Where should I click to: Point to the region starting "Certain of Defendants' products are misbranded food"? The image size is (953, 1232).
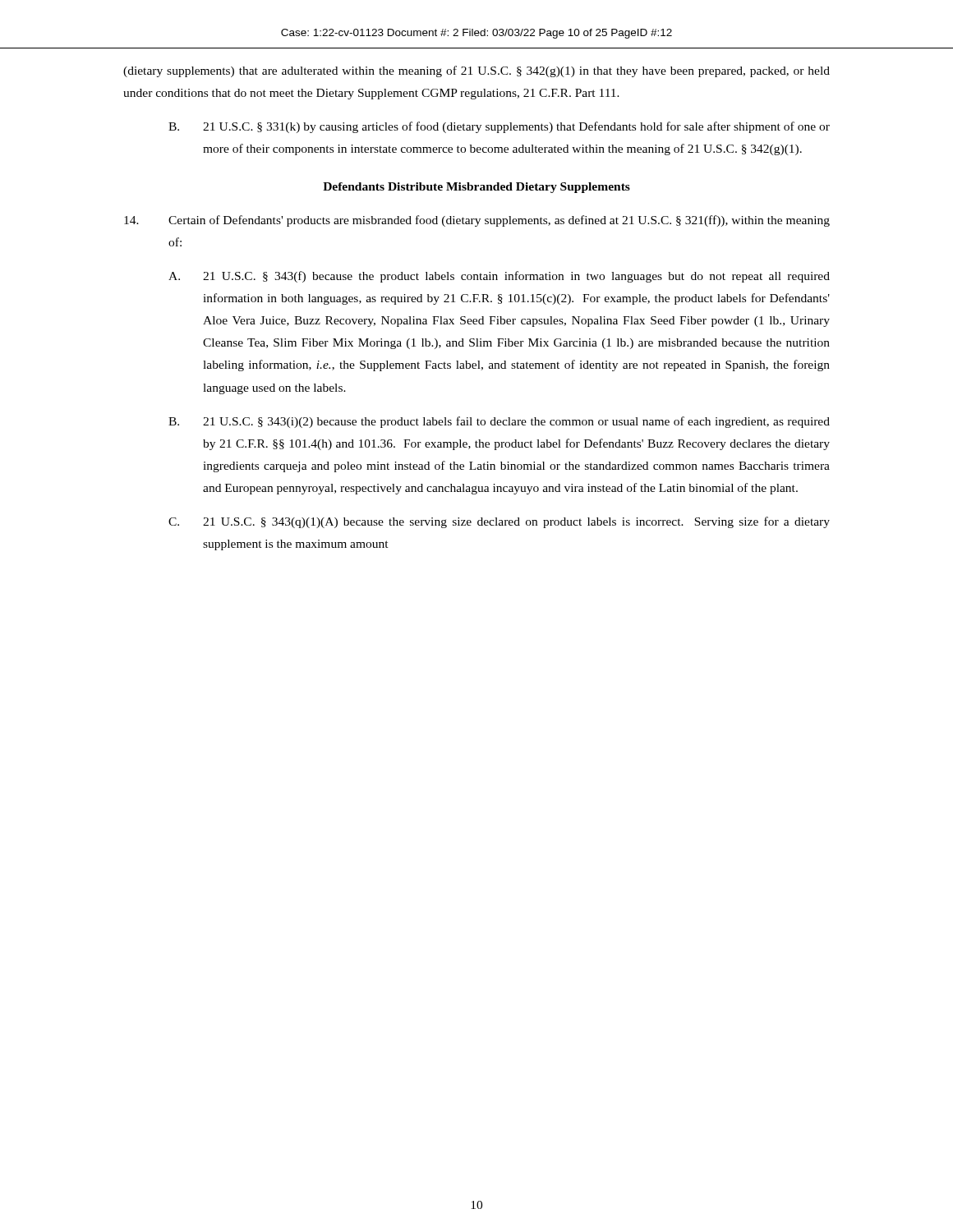click(x=476, y=231)
